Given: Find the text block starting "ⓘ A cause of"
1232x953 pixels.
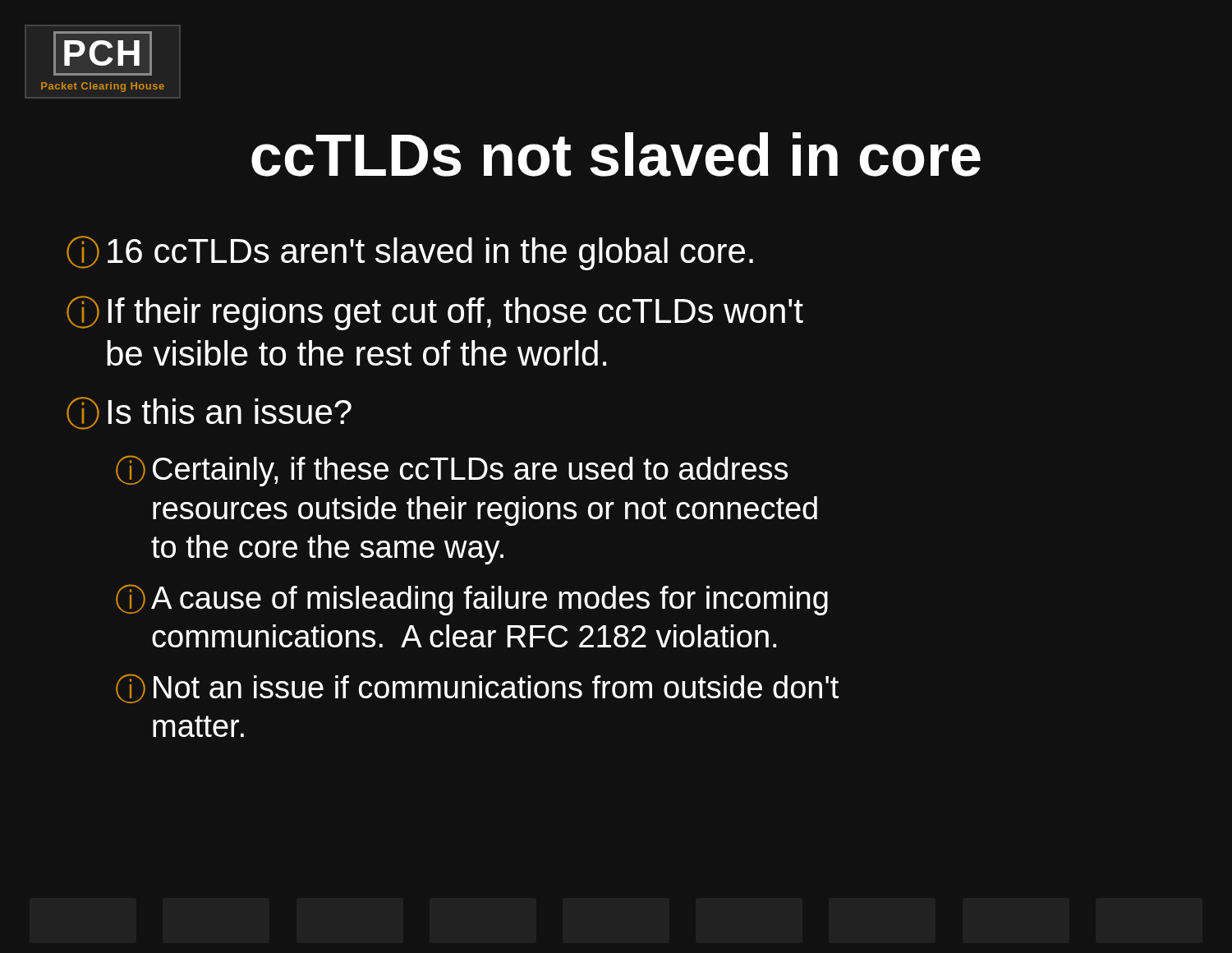Looking at the screenshot, I should click(x=641, y=618).
